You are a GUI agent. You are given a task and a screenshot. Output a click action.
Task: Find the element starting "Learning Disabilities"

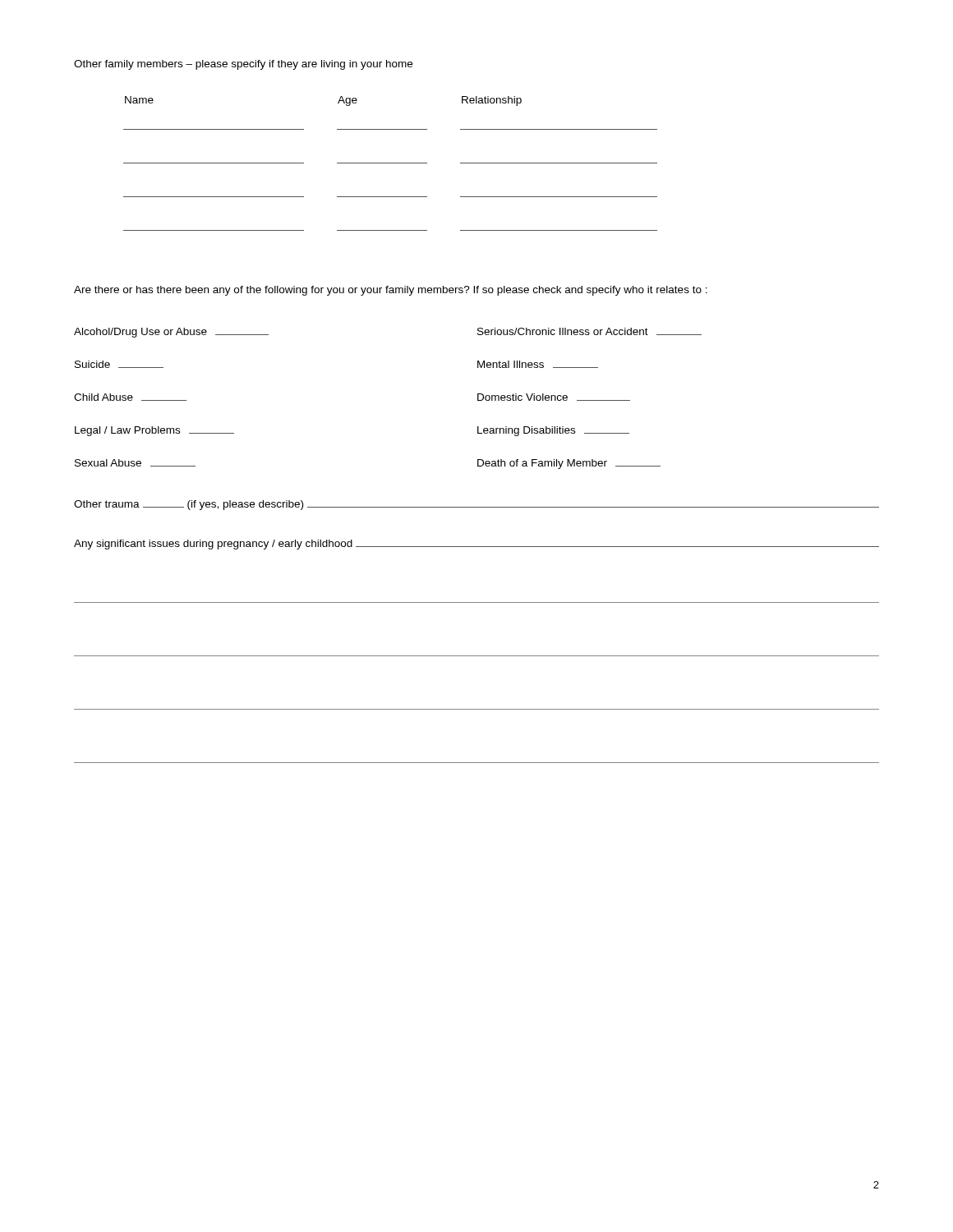tap(553, 428)
